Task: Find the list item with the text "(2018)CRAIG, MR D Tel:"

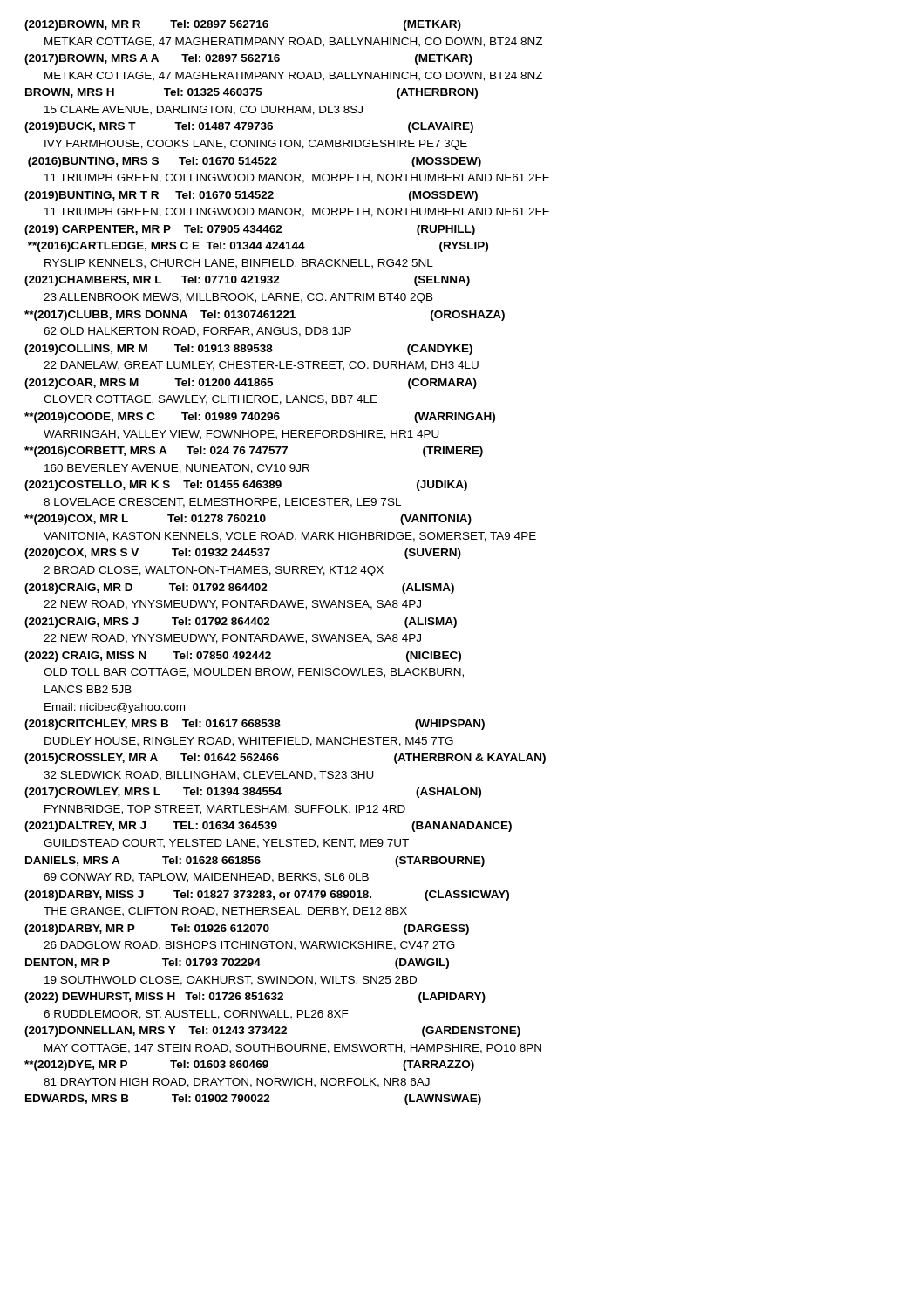Action: point(462,596)
